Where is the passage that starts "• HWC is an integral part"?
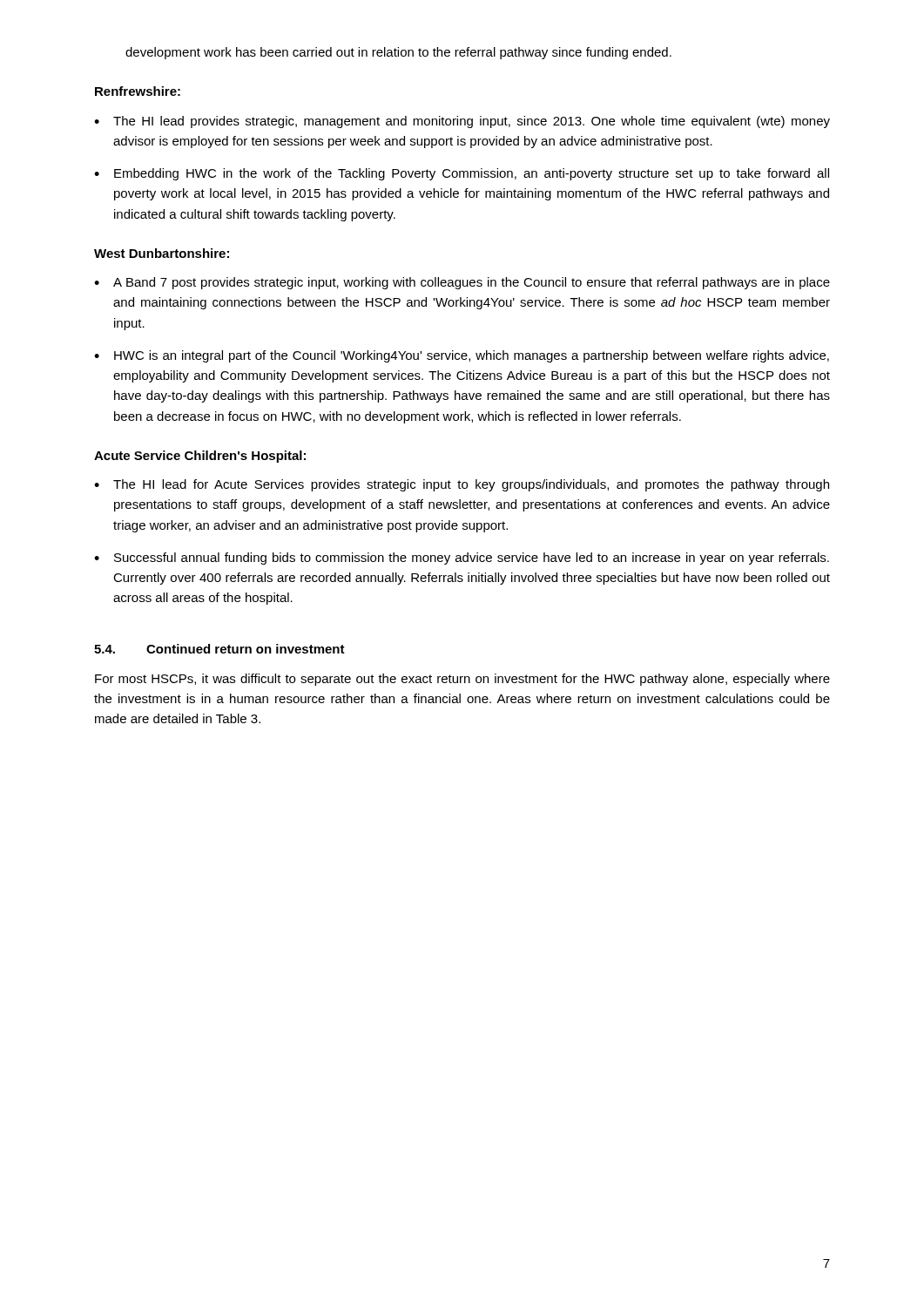This screenshot has width=924, height=1307. coord(462,385)
